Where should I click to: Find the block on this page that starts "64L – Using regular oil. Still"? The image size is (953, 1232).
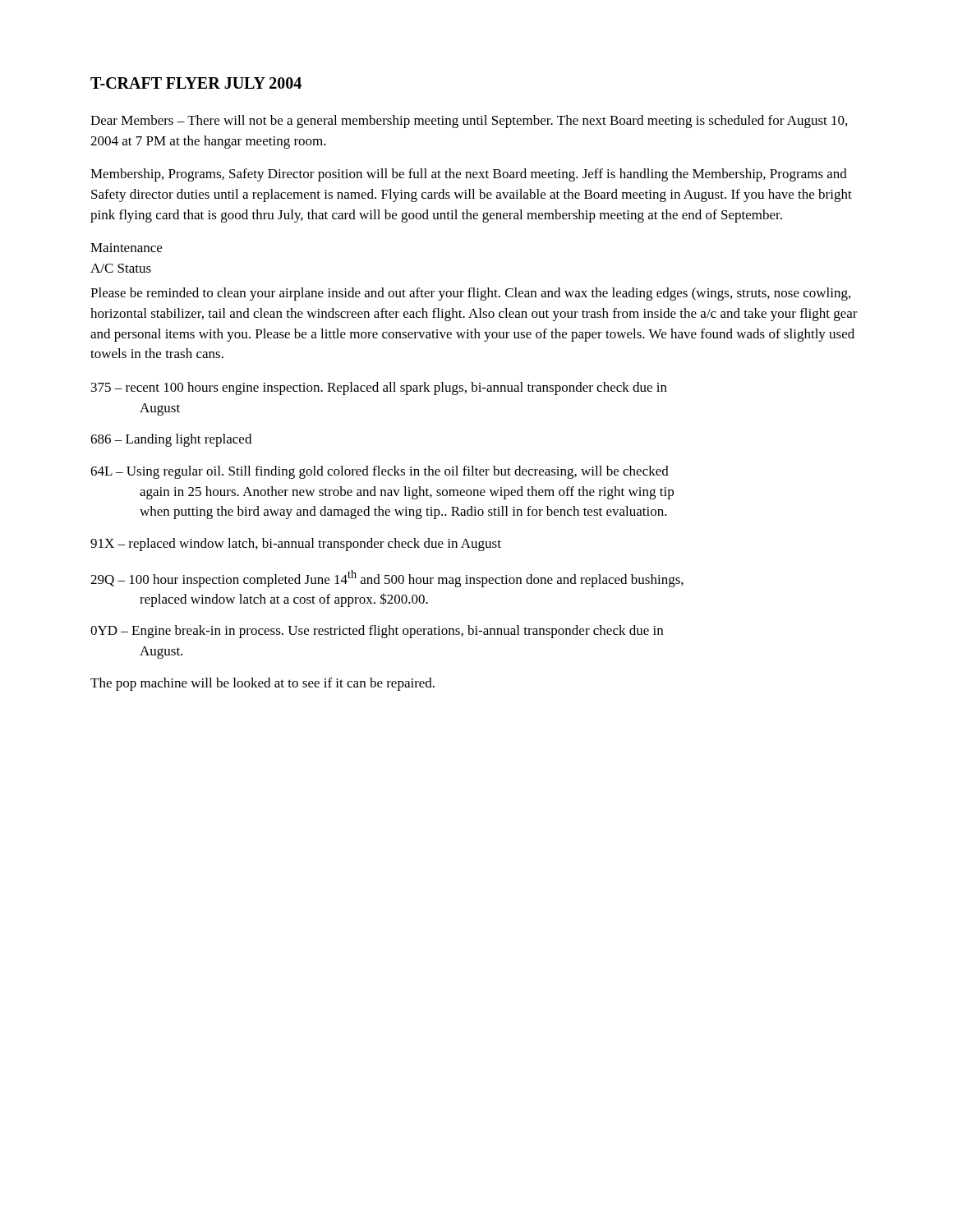(382, 493)
